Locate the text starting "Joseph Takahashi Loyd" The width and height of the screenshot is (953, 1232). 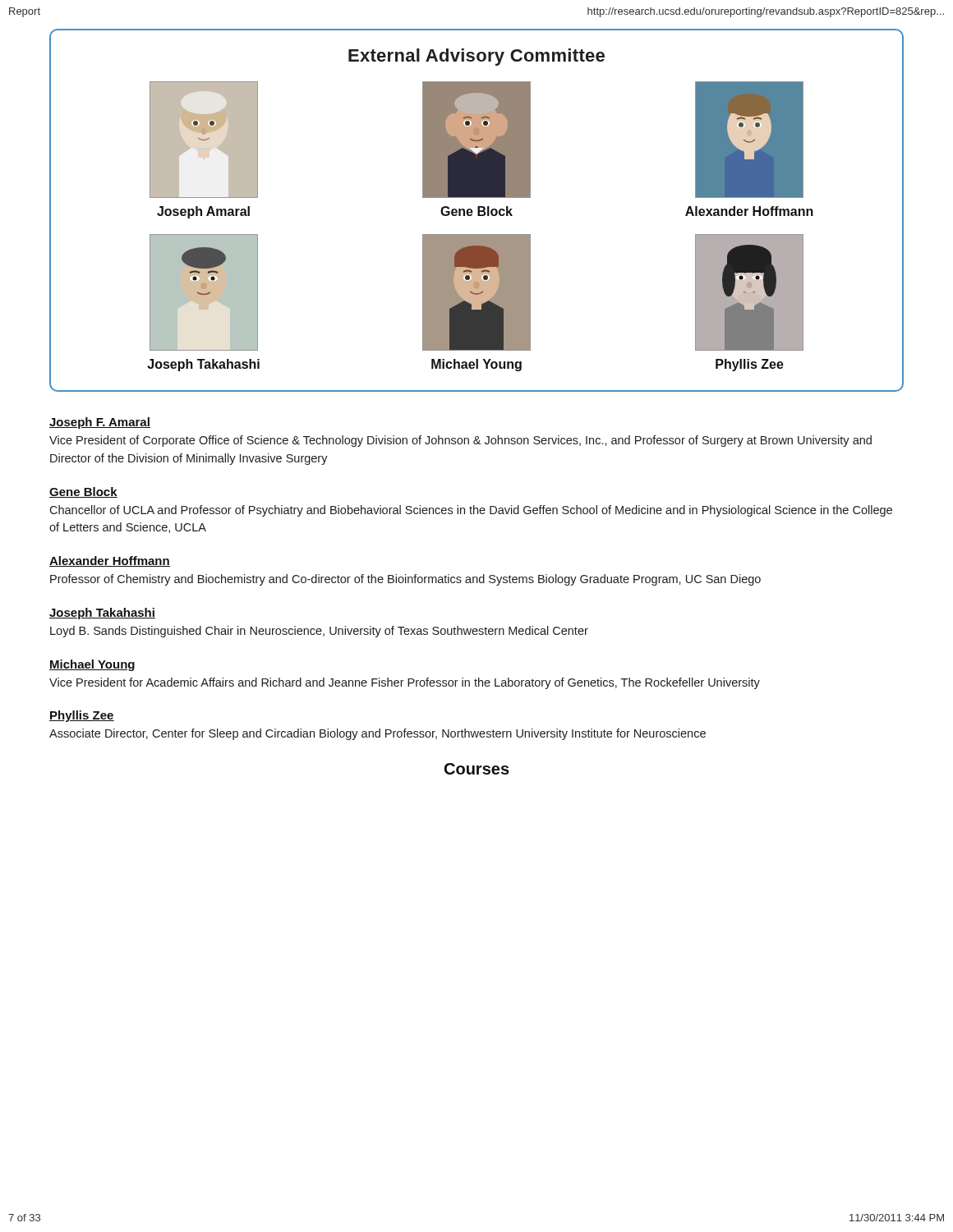[476, 623]
